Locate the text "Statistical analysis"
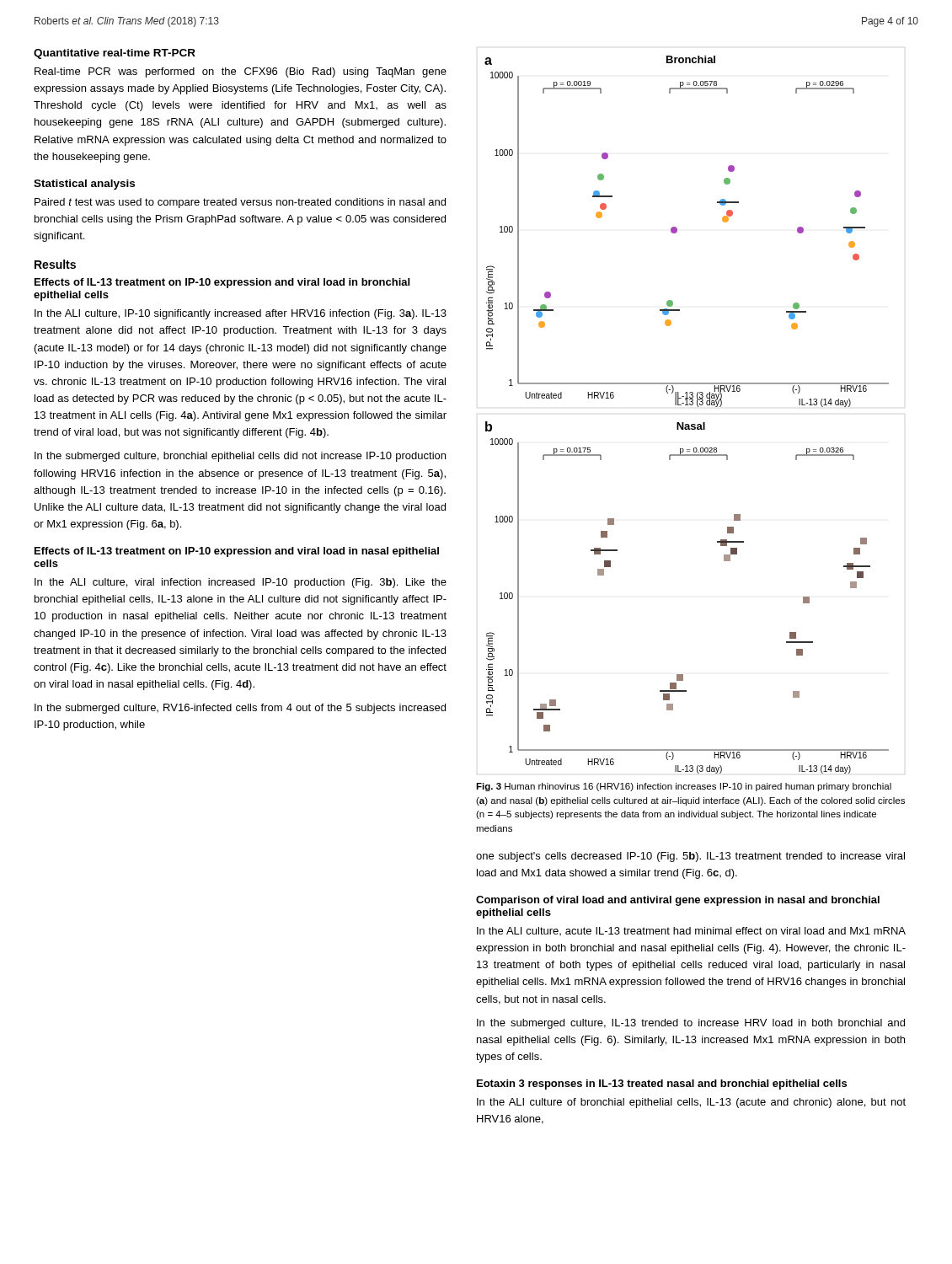This screenshot has height=1264, width=952. (x=85, y=183)
